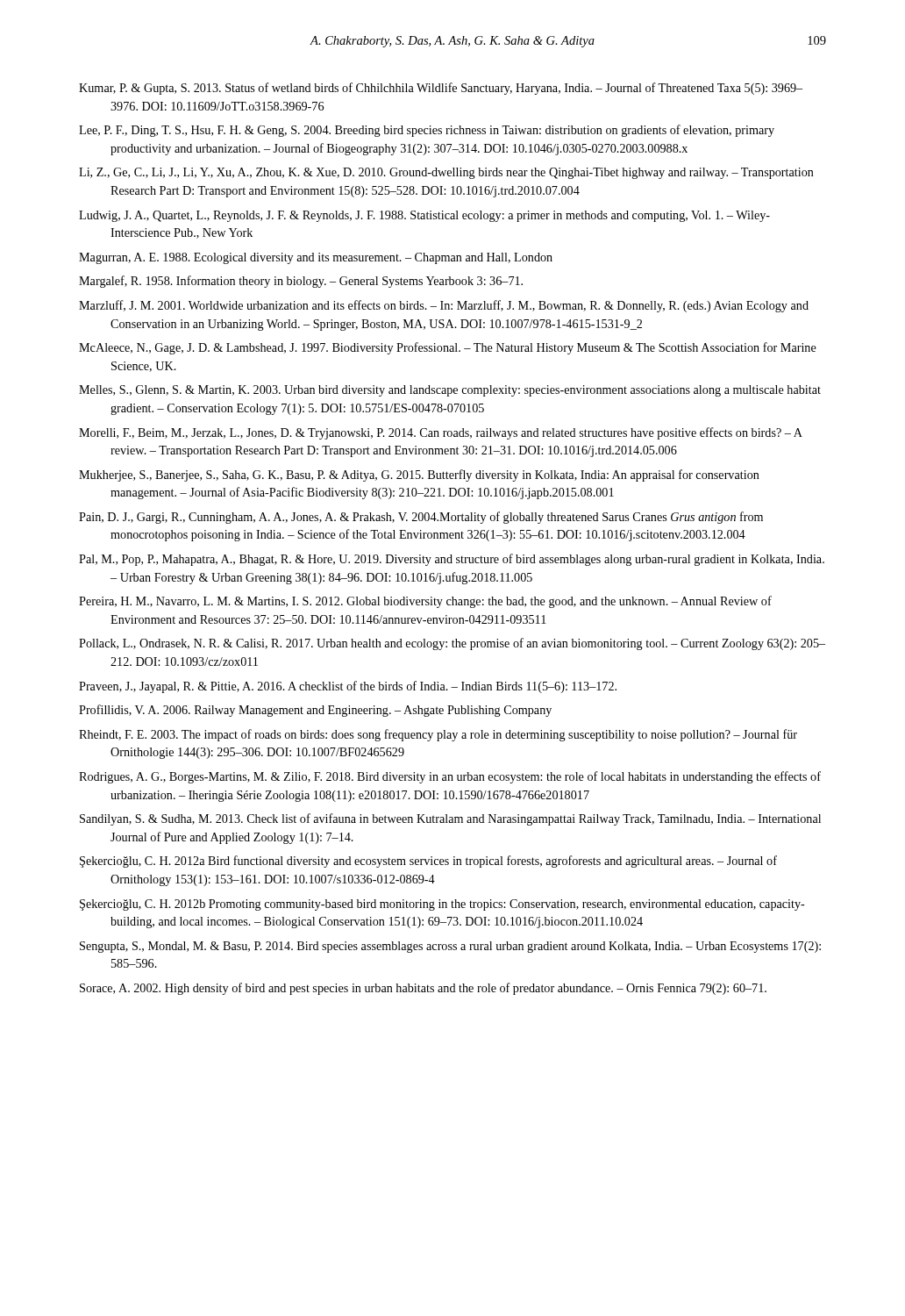Image resolution: width=905 pixels, height=1316 pixels.
Task: Locate the block of text that opens with "Kumar, P. & Gupta,"
Action: 441,97
